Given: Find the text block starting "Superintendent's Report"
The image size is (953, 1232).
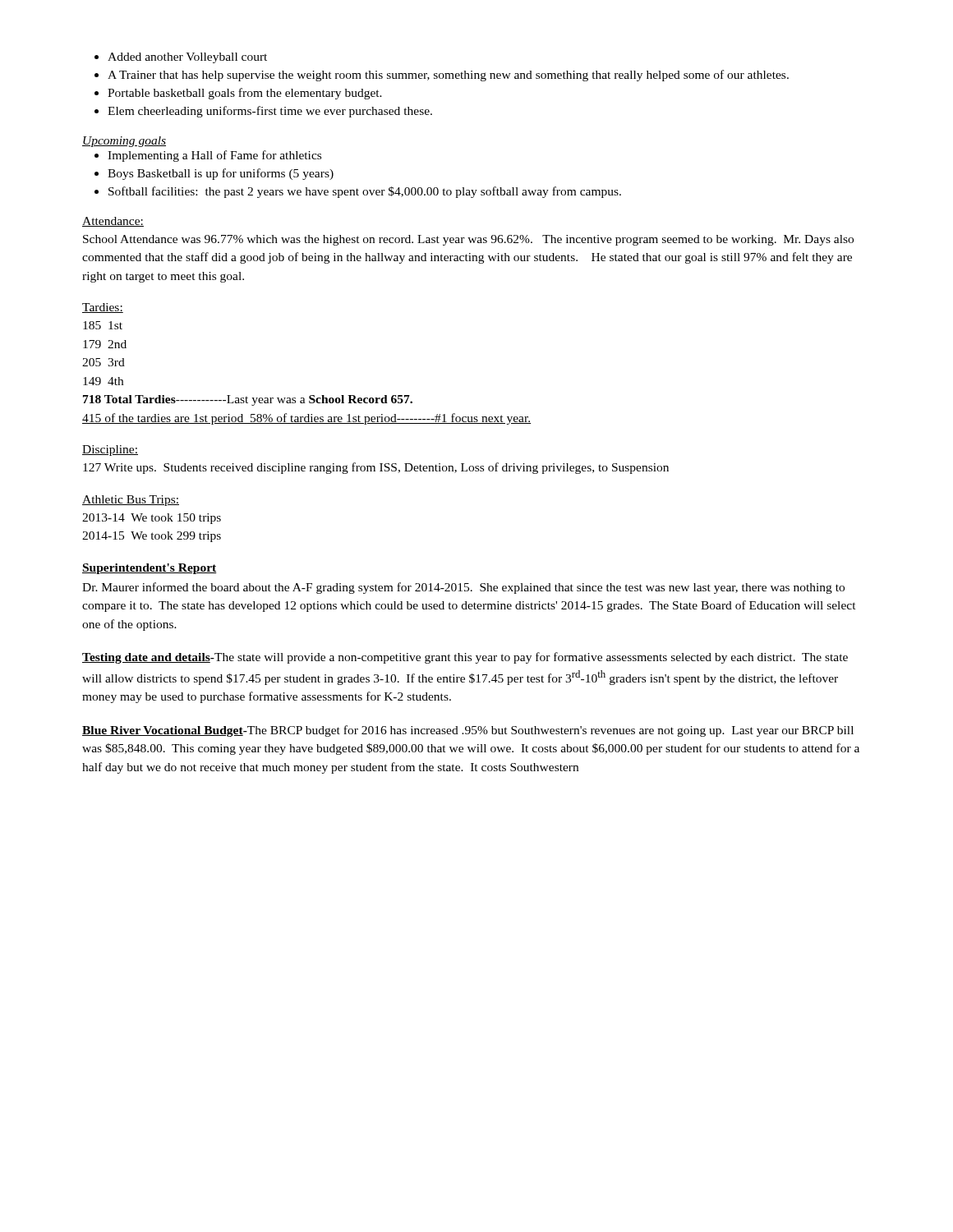Looking at the screenshot, I should pos(149,567).
